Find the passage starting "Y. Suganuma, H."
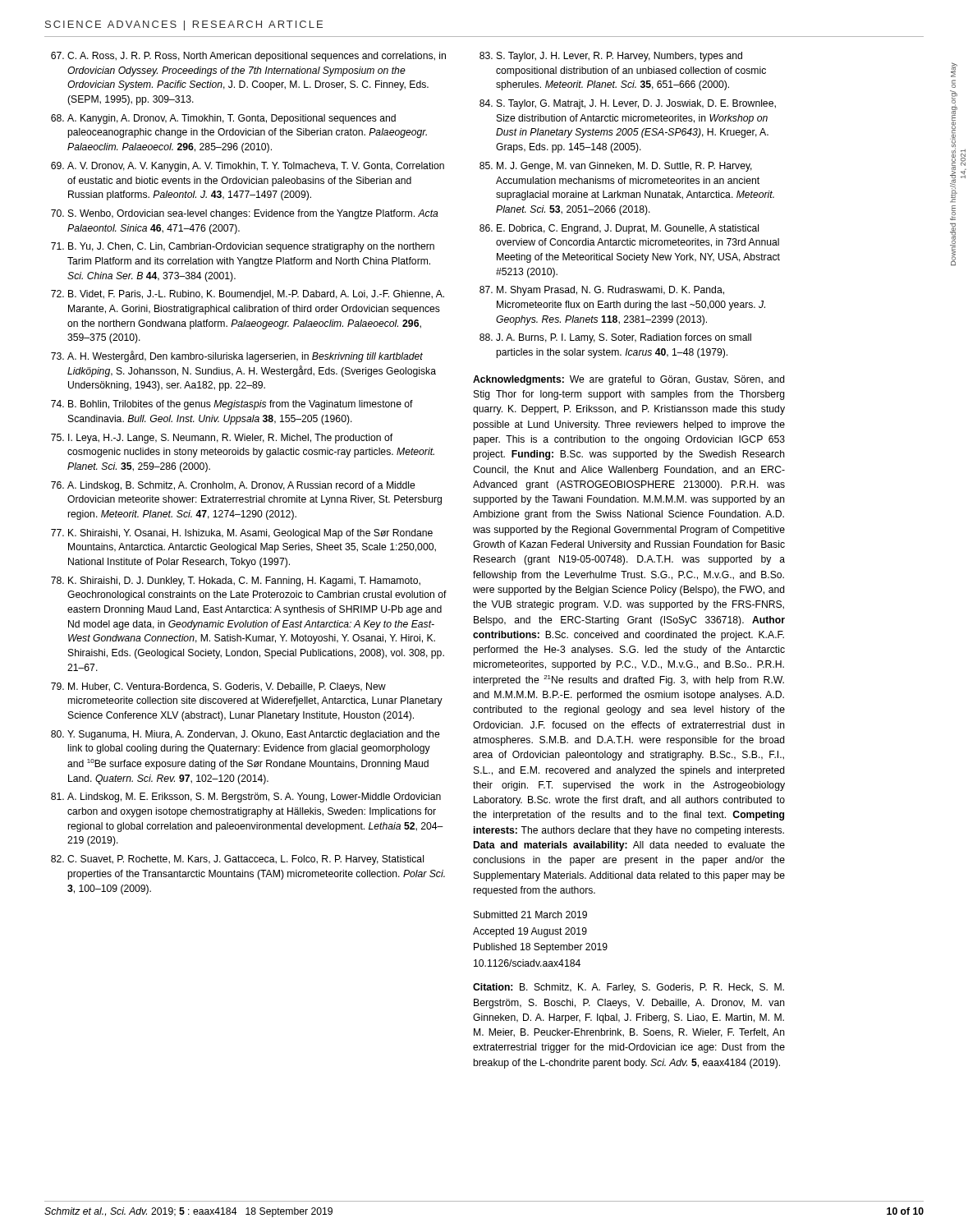 (254, 756)
